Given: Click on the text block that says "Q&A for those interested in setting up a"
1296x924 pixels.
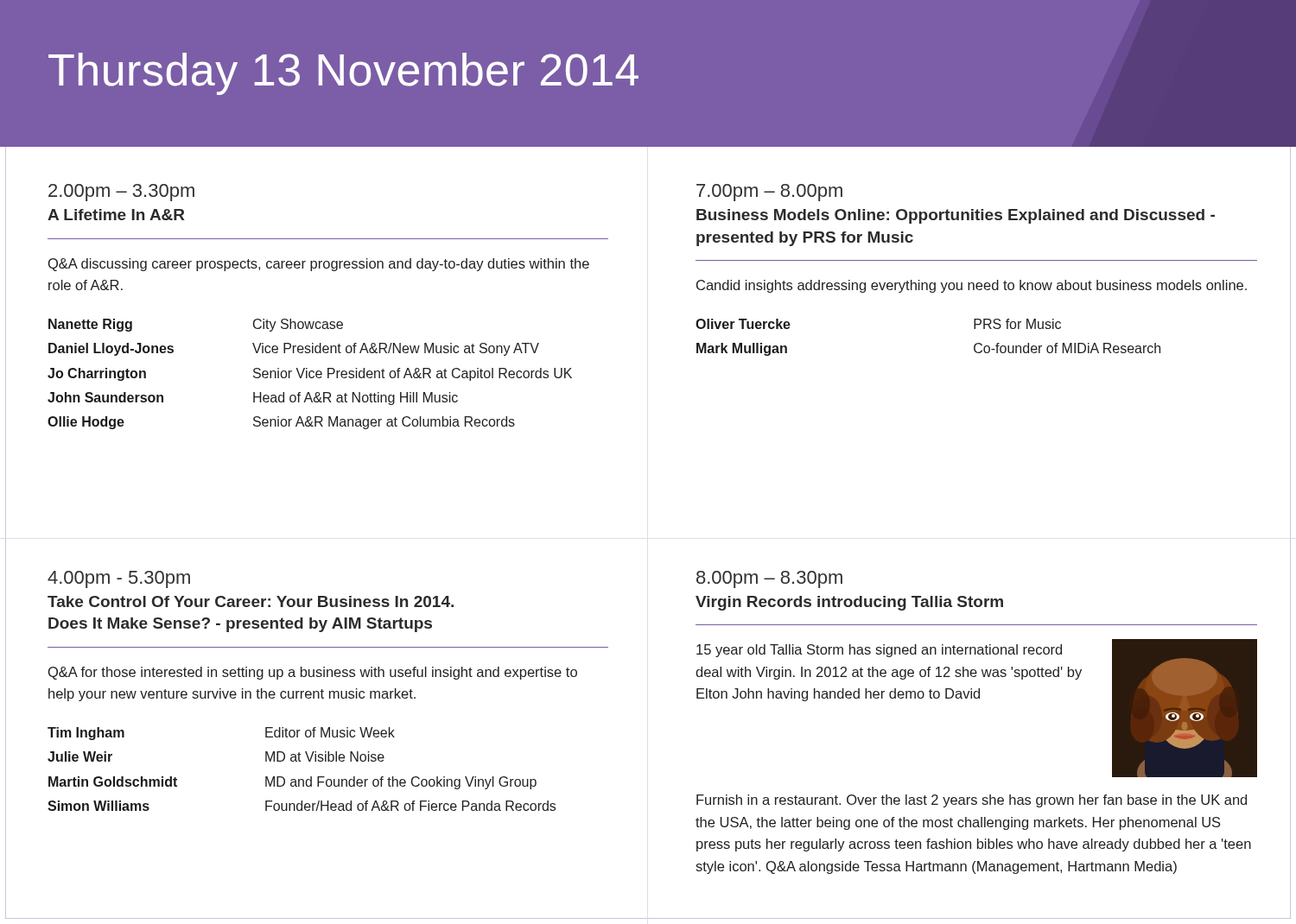Looking at the screenshot, I should [313, 683].
